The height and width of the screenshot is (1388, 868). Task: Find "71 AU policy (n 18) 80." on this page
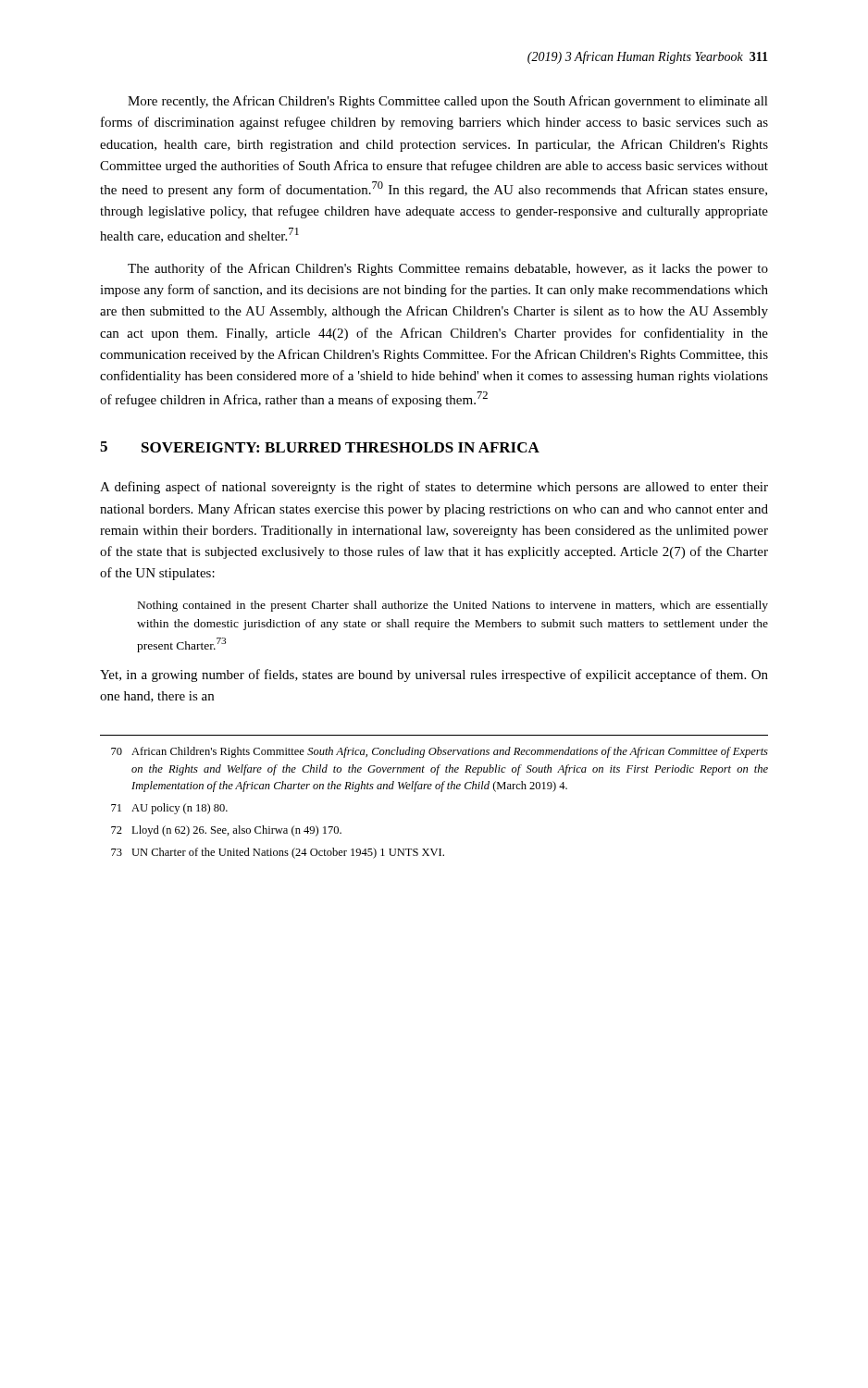pyautogui.click(x=169, y=809)
